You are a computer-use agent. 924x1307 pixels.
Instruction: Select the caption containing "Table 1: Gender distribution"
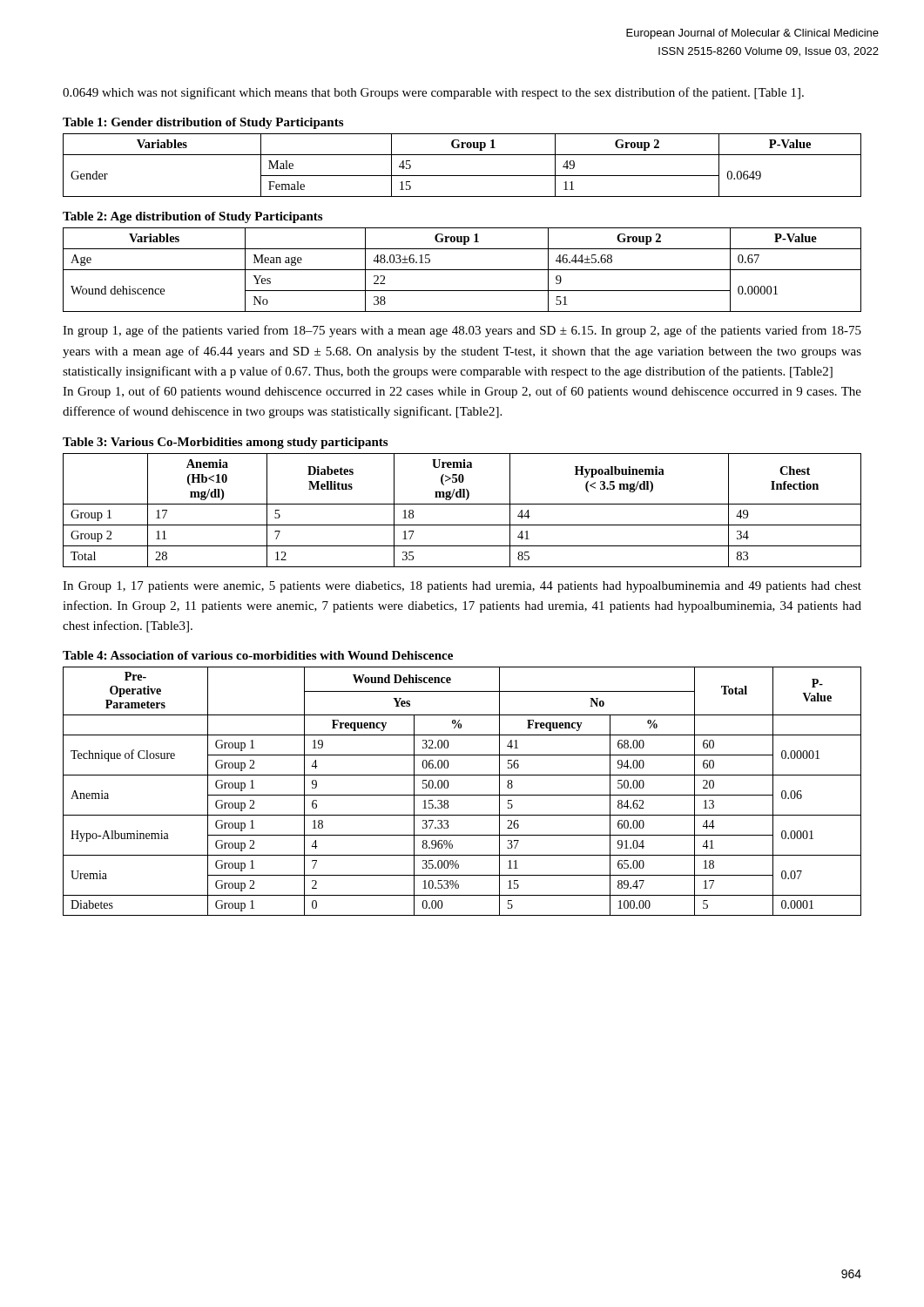203,122
